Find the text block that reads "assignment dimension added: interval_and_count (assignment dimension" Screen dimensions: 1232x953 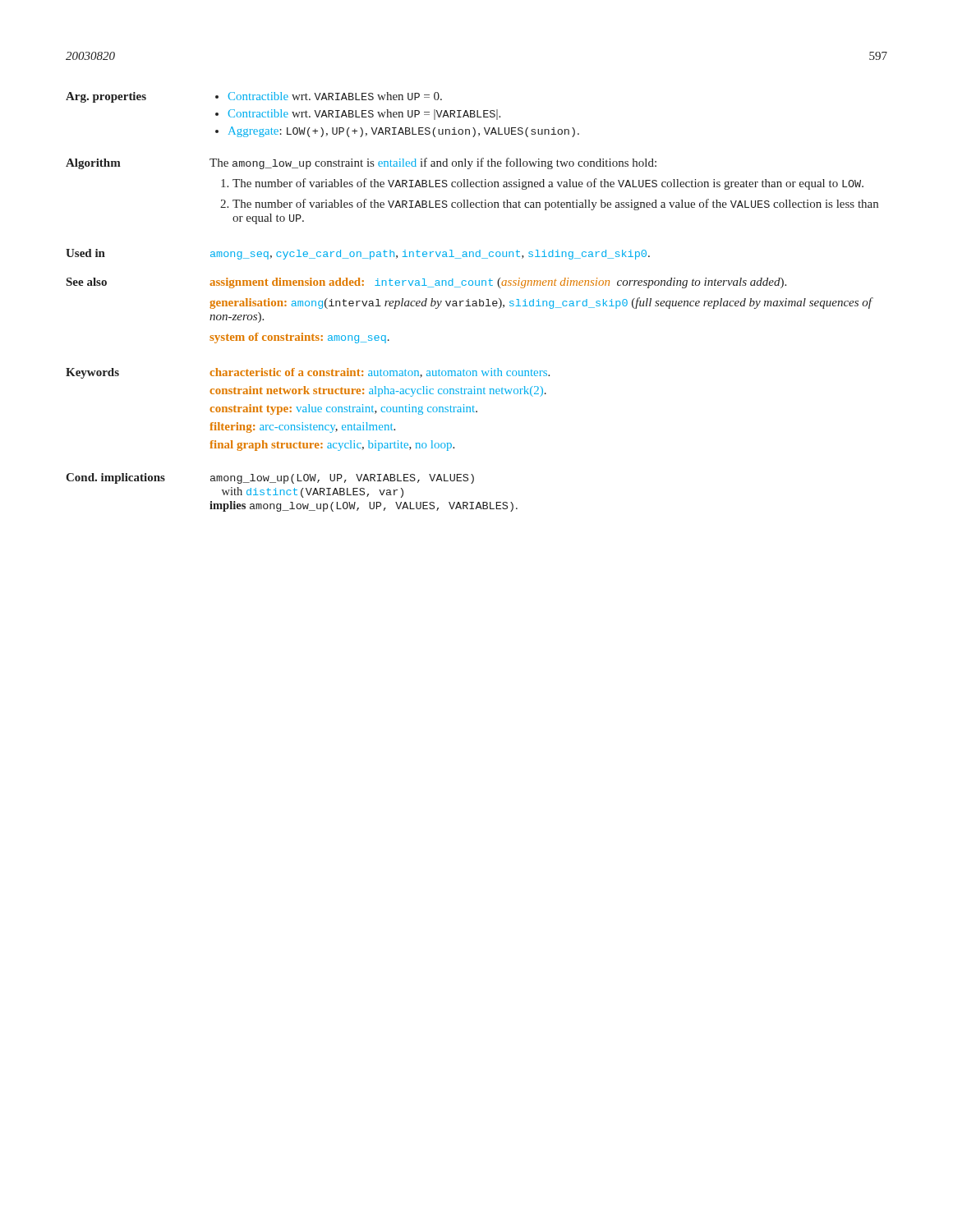[498, 282]
